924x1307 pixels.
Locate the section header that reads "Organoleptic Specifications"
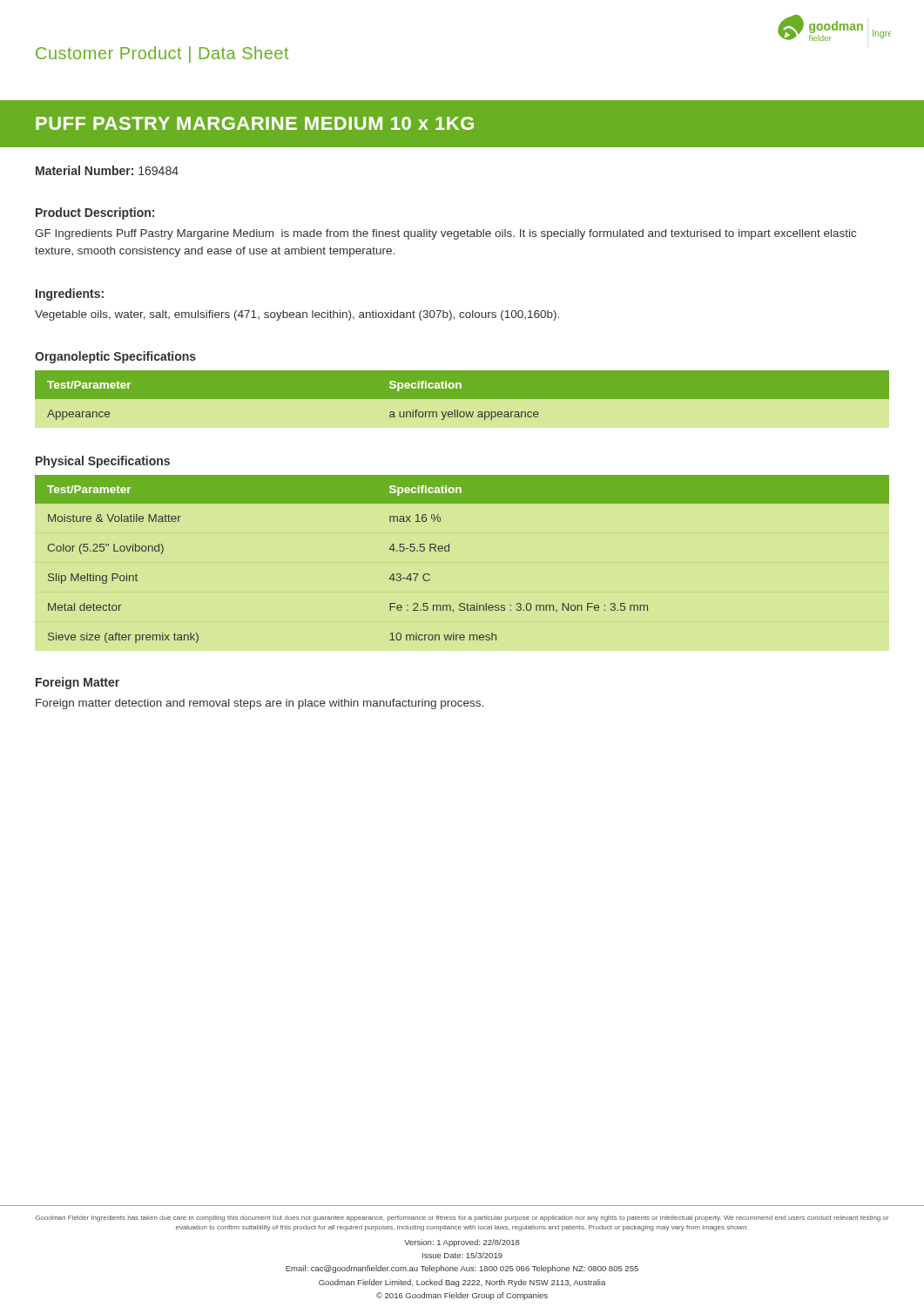(115, 356)
